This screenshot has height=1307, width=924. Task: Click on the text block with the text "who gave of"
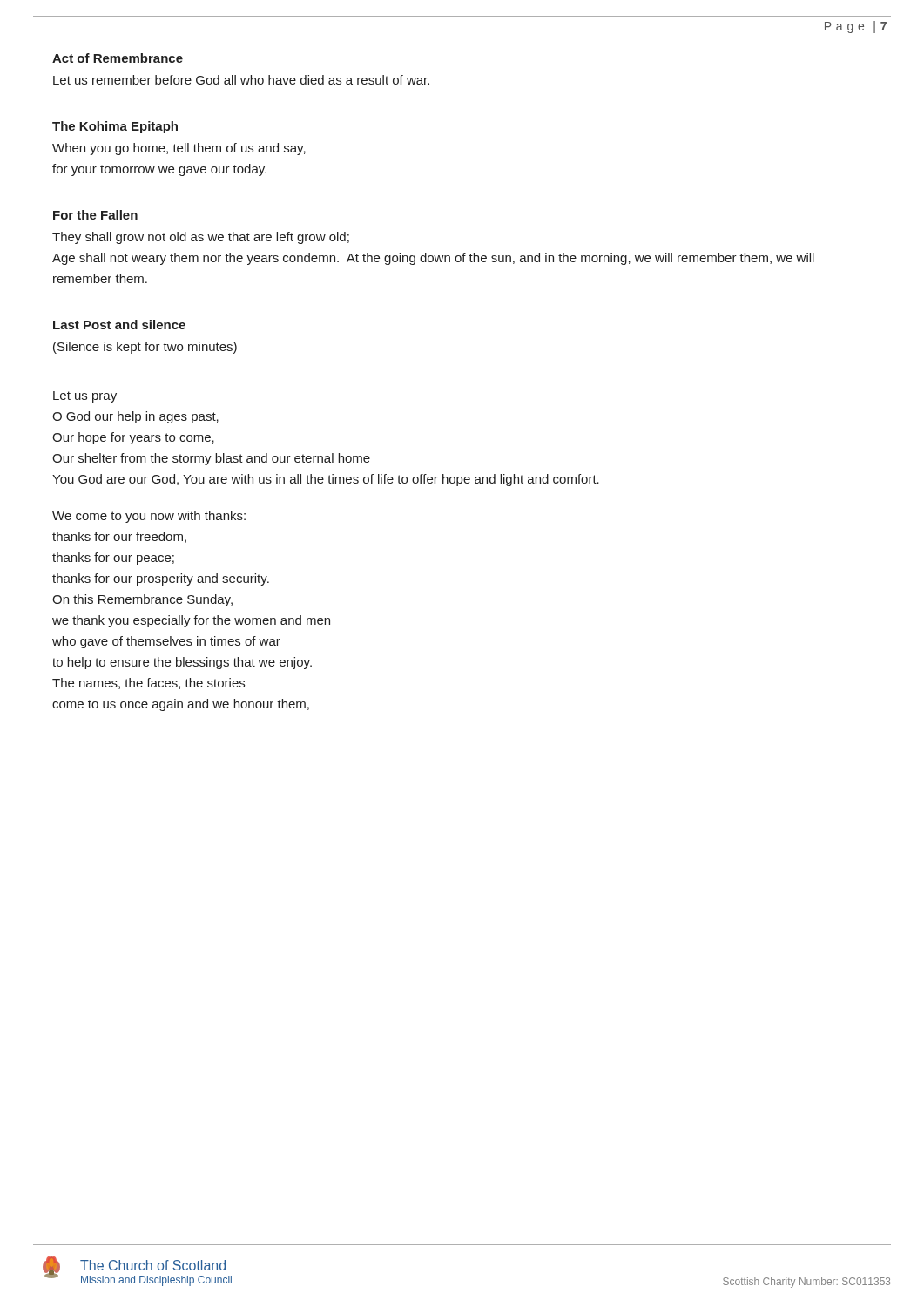point(166,641)
